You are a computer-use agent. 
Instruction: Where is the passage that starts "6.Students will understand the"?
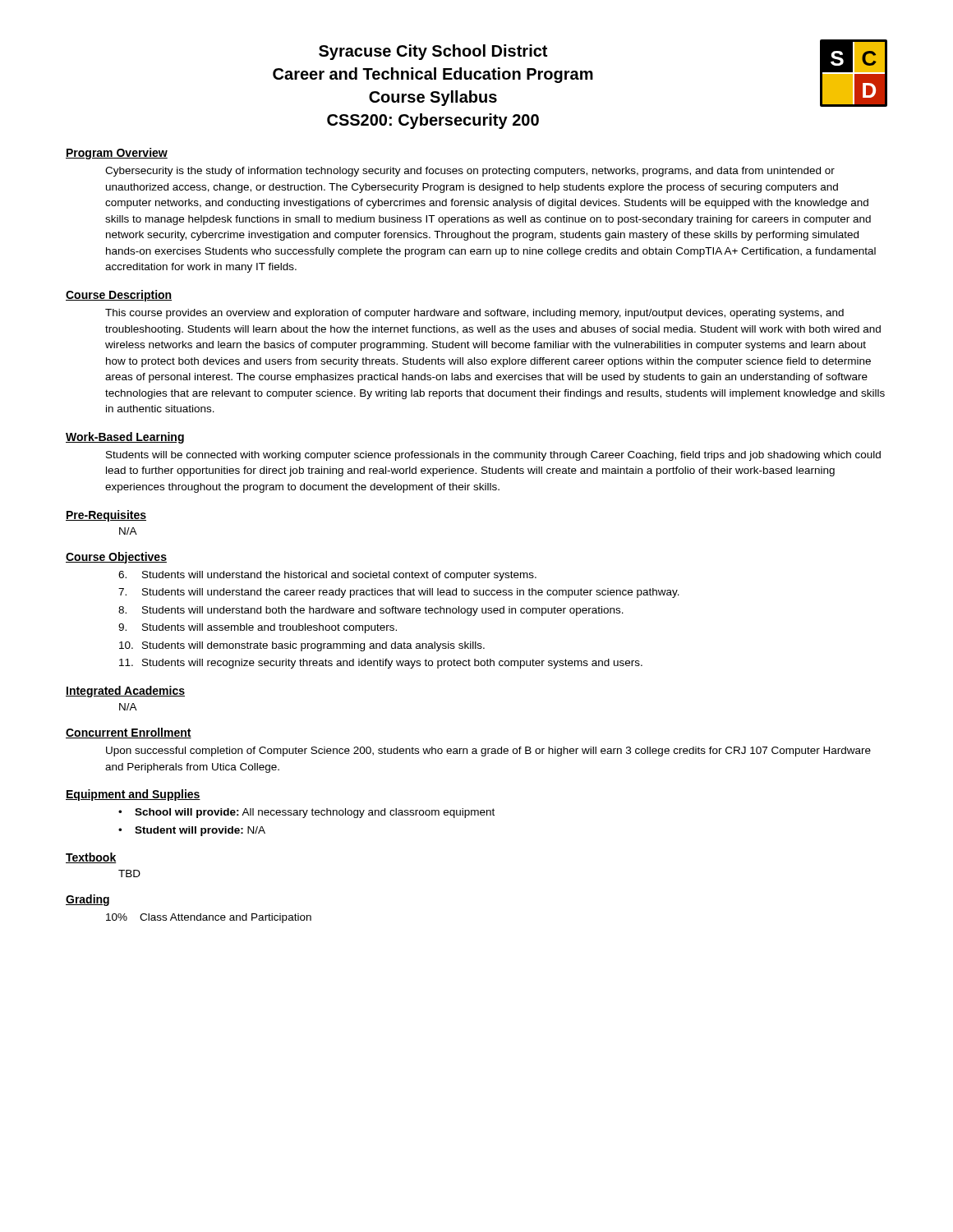click(x=328, y=574)
